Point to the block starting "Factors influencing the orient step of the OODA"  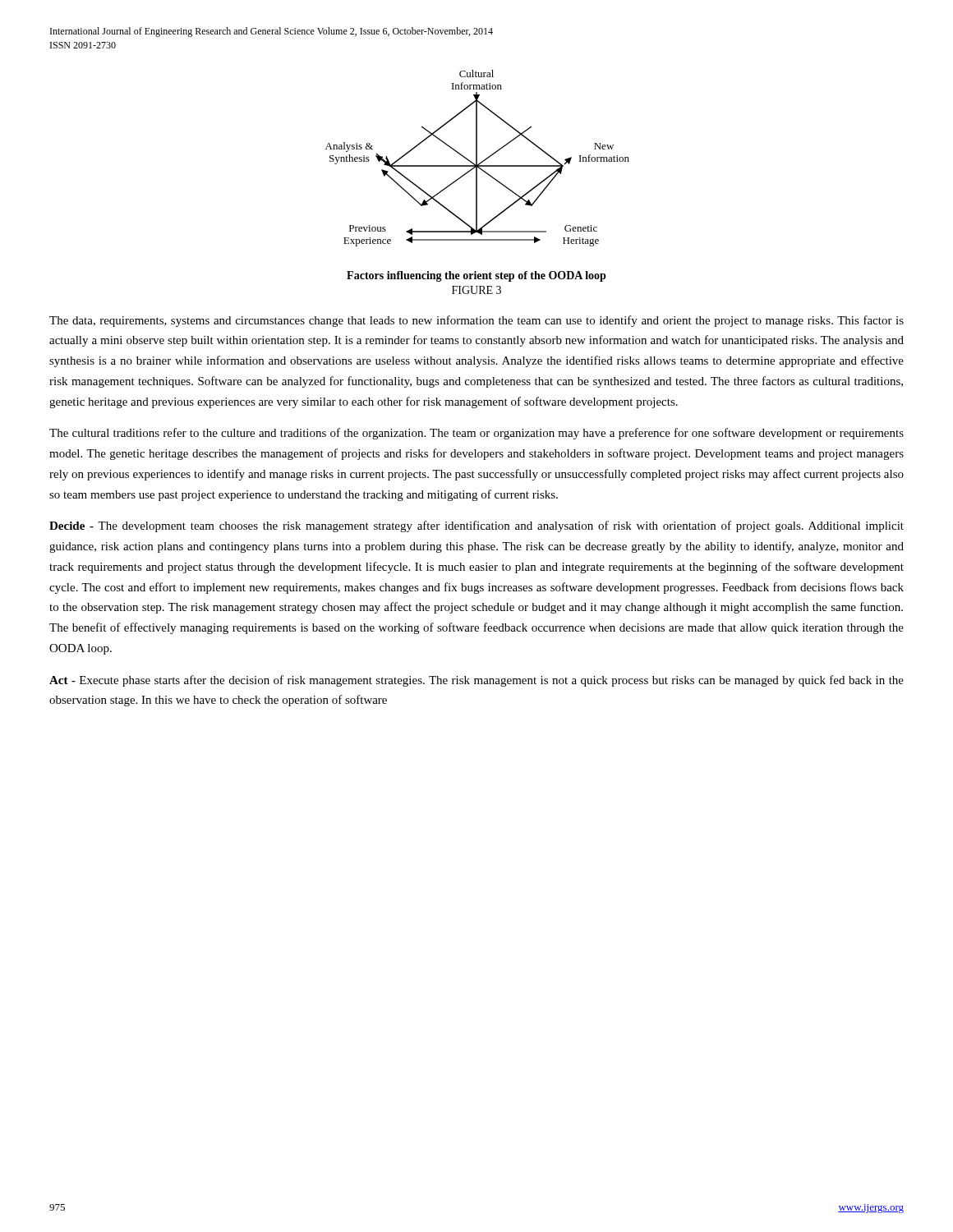click(476, 275)
